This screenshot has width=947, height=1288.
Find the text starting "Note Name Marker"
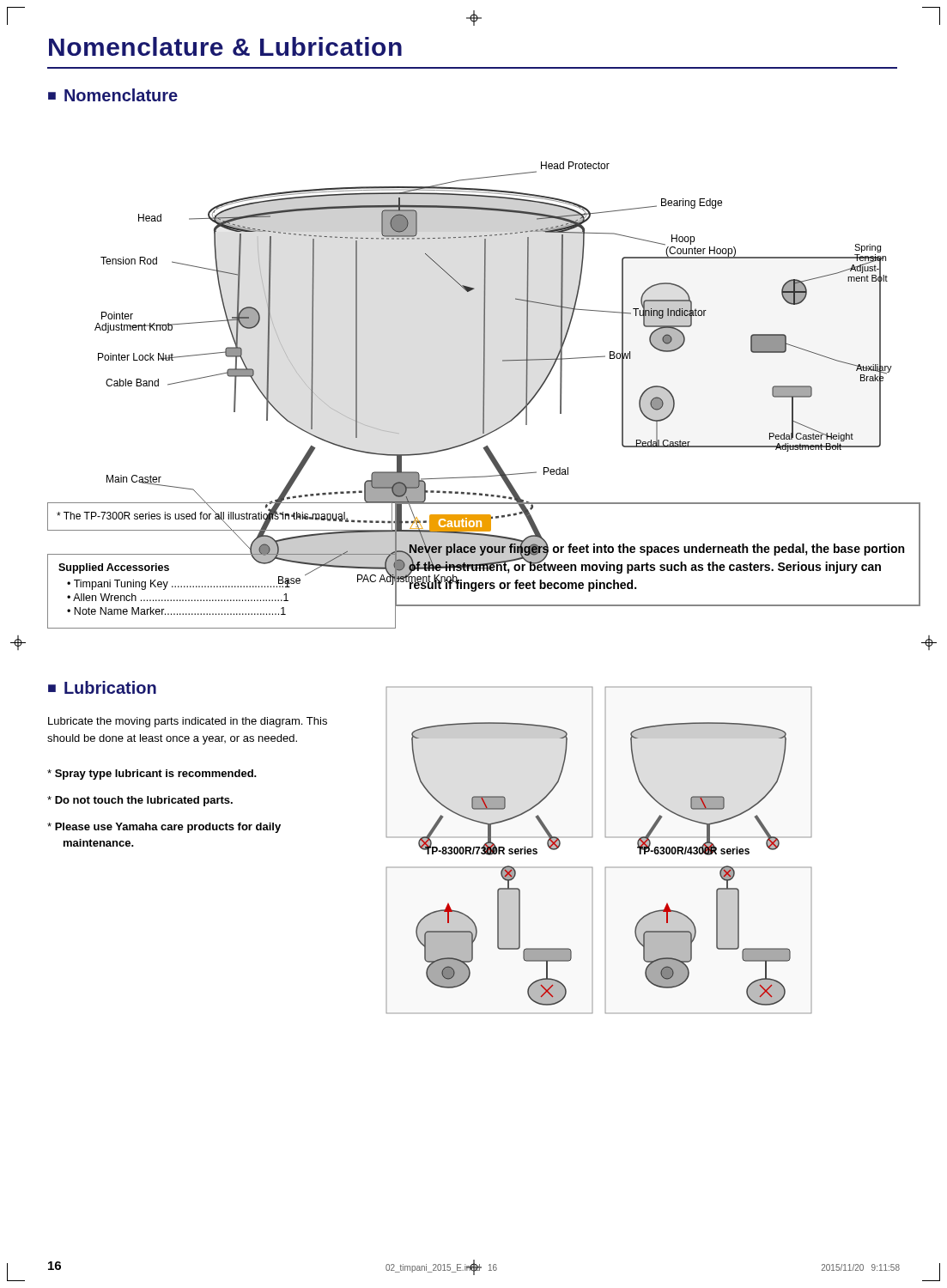pos(180,611)
